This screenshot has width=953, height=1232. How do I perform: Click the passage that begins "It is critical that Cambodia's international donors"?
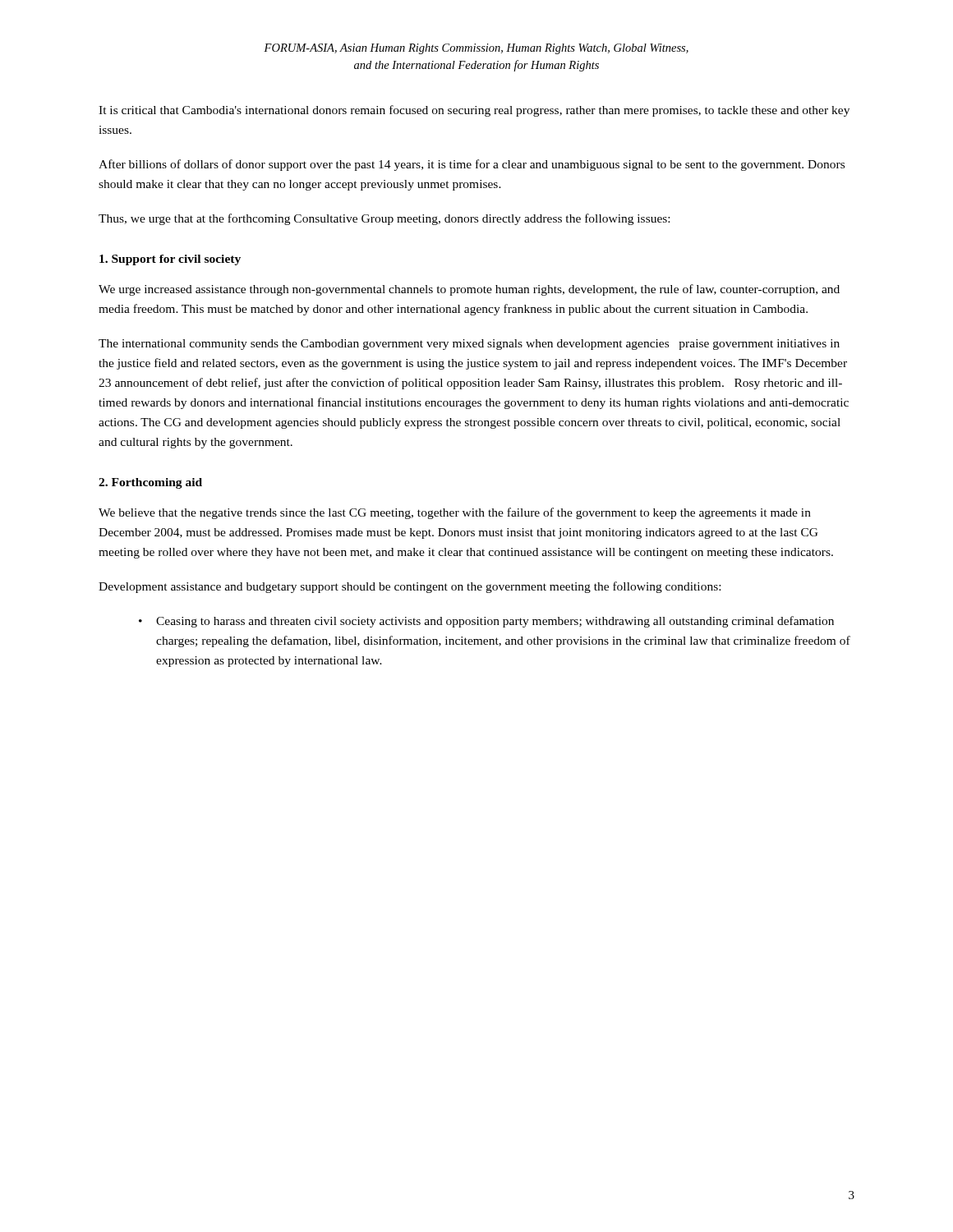pos(474,120)
